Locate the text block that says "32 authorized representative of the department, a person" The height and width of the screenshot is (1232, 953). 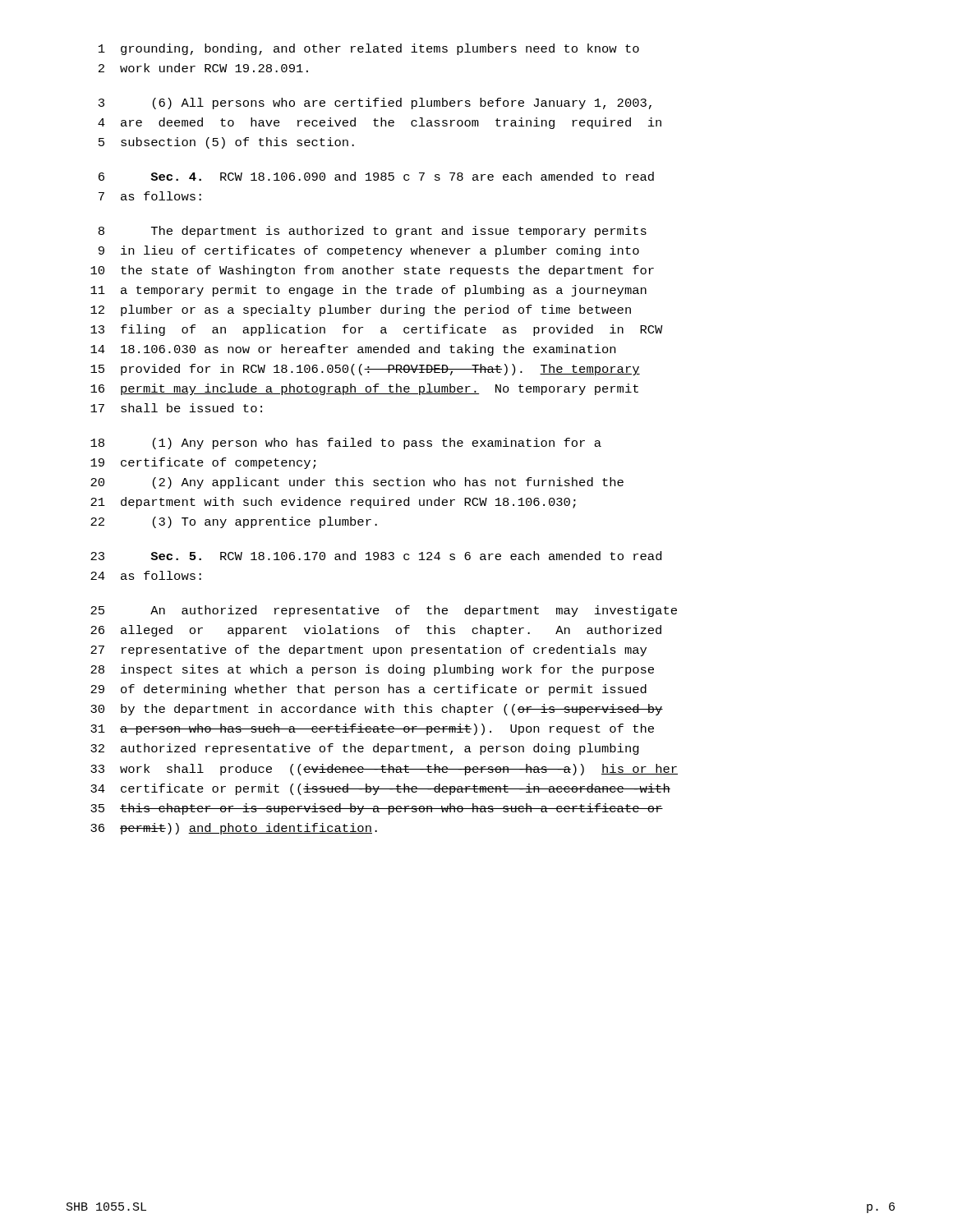click(x=481, y=749)
